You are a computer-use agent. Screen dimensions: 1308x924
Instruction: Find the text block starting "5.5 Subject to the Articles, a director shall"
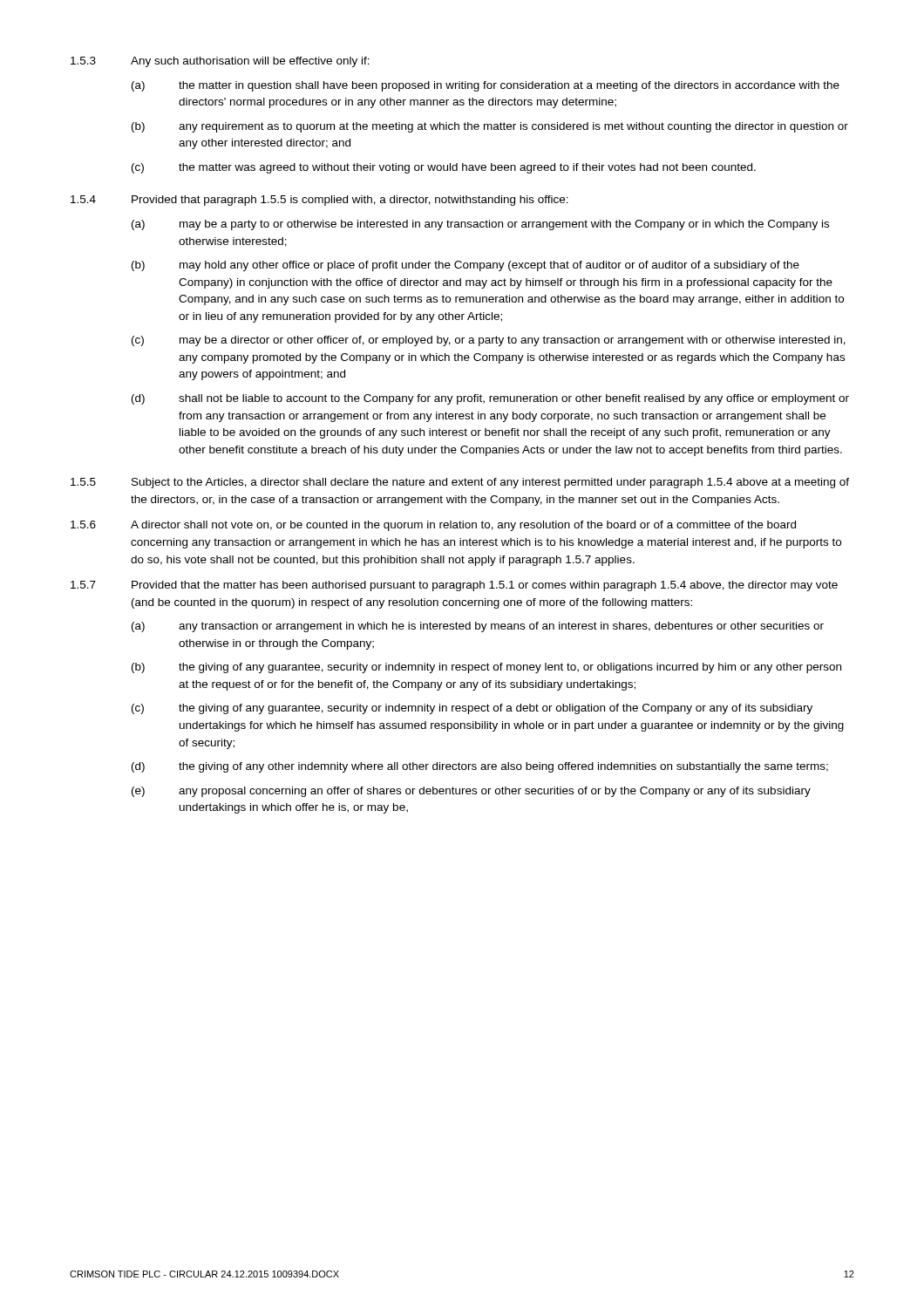point(462,491)
